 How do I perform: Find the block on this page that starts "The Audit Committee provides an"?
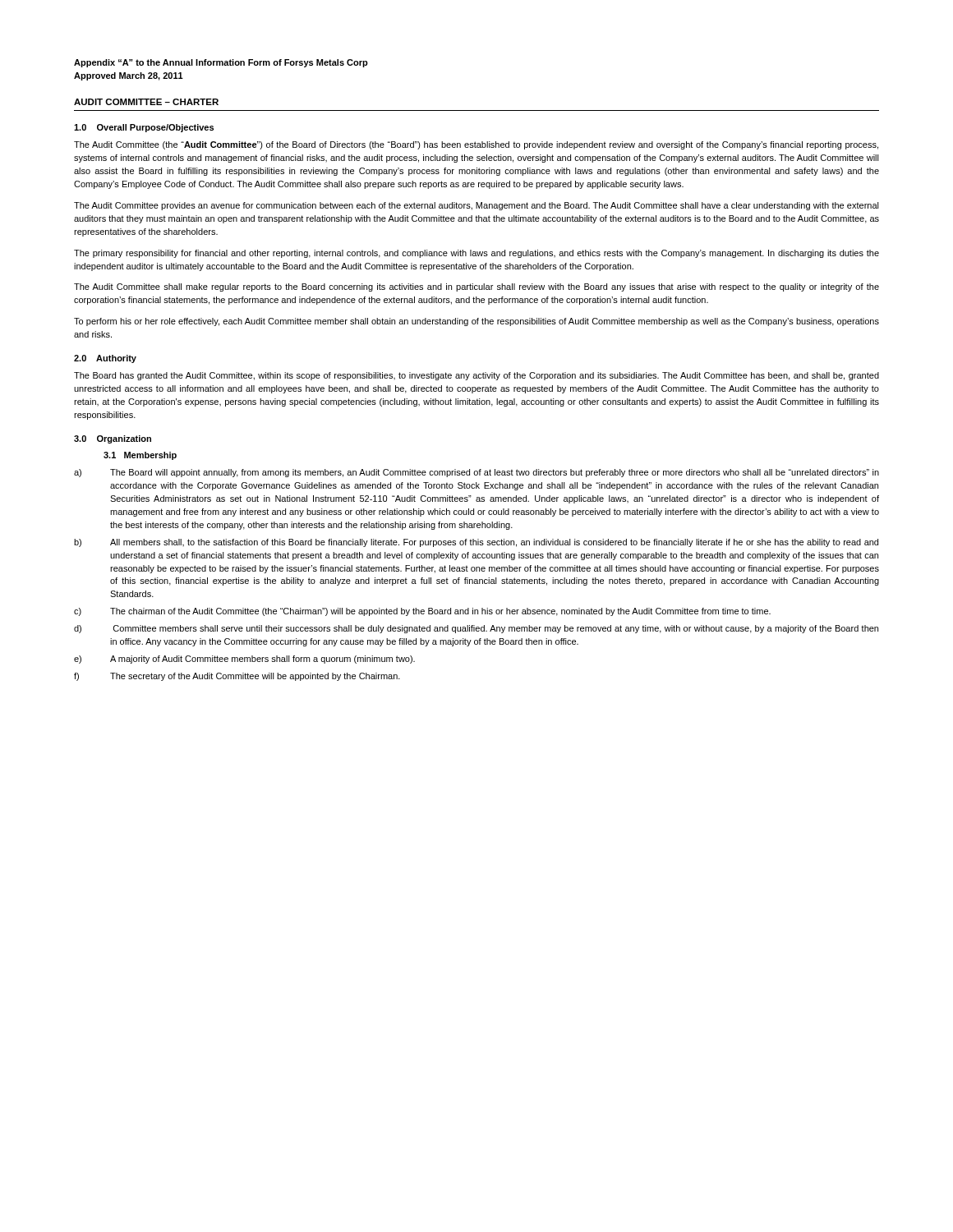click(x=476, y=218)
